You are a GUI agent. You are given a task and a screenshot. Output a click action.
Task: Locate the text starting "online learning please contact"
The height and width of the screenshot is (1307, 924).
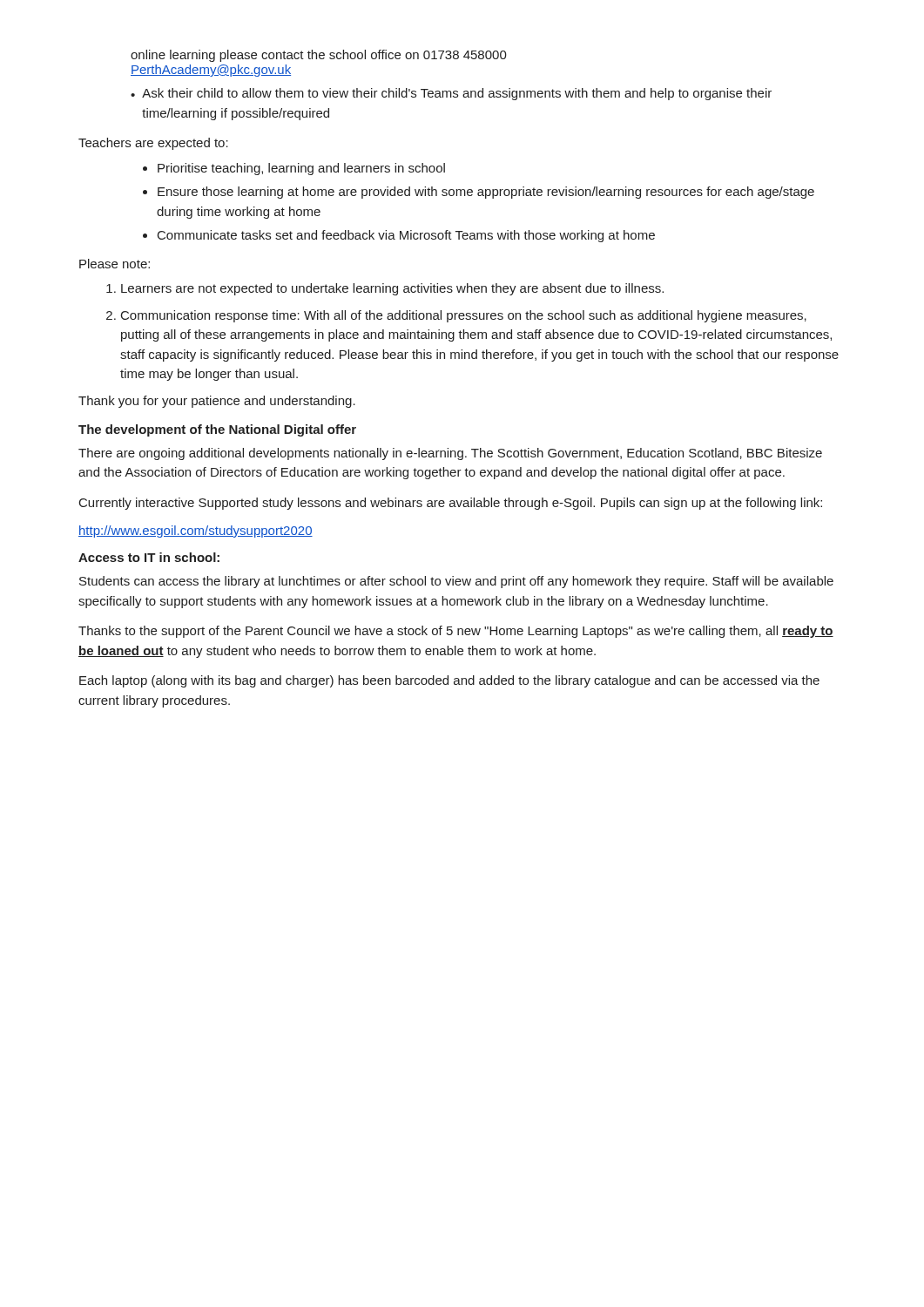[319, 62]
